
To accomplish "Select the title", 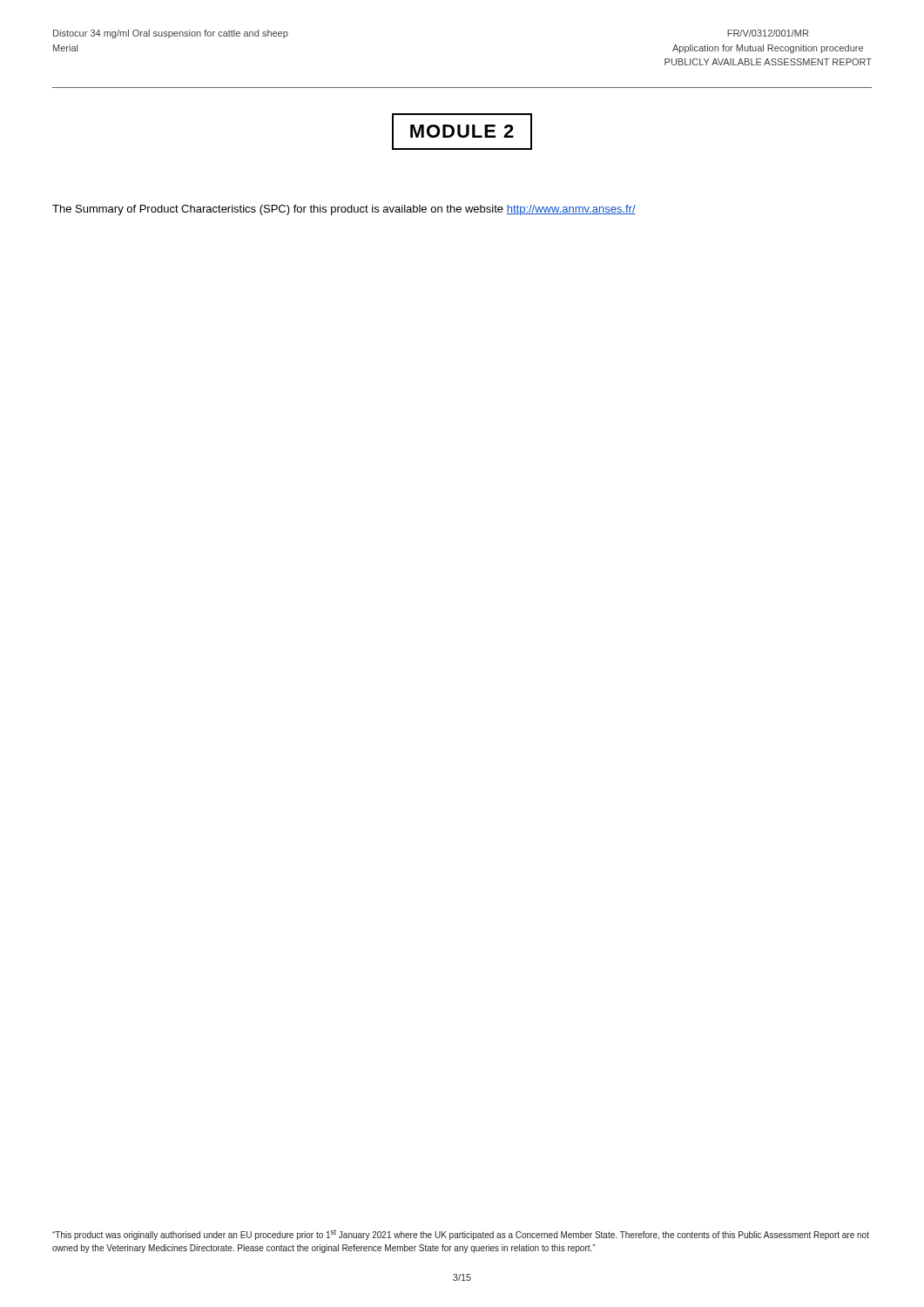I will pos(462,132).
